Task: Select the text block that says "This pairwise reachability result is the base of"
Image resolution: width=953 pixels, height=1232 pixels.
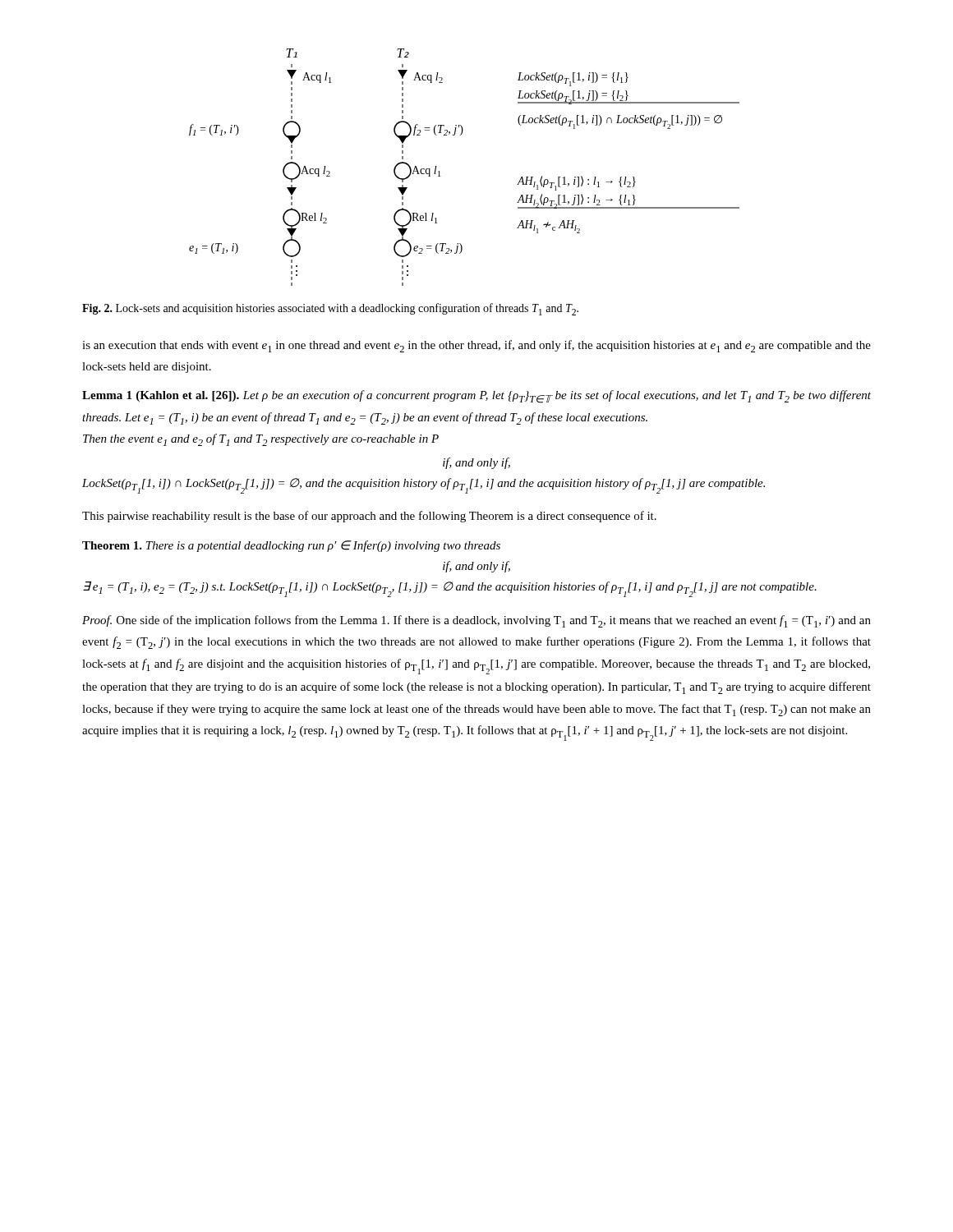Action: point(369,516)
